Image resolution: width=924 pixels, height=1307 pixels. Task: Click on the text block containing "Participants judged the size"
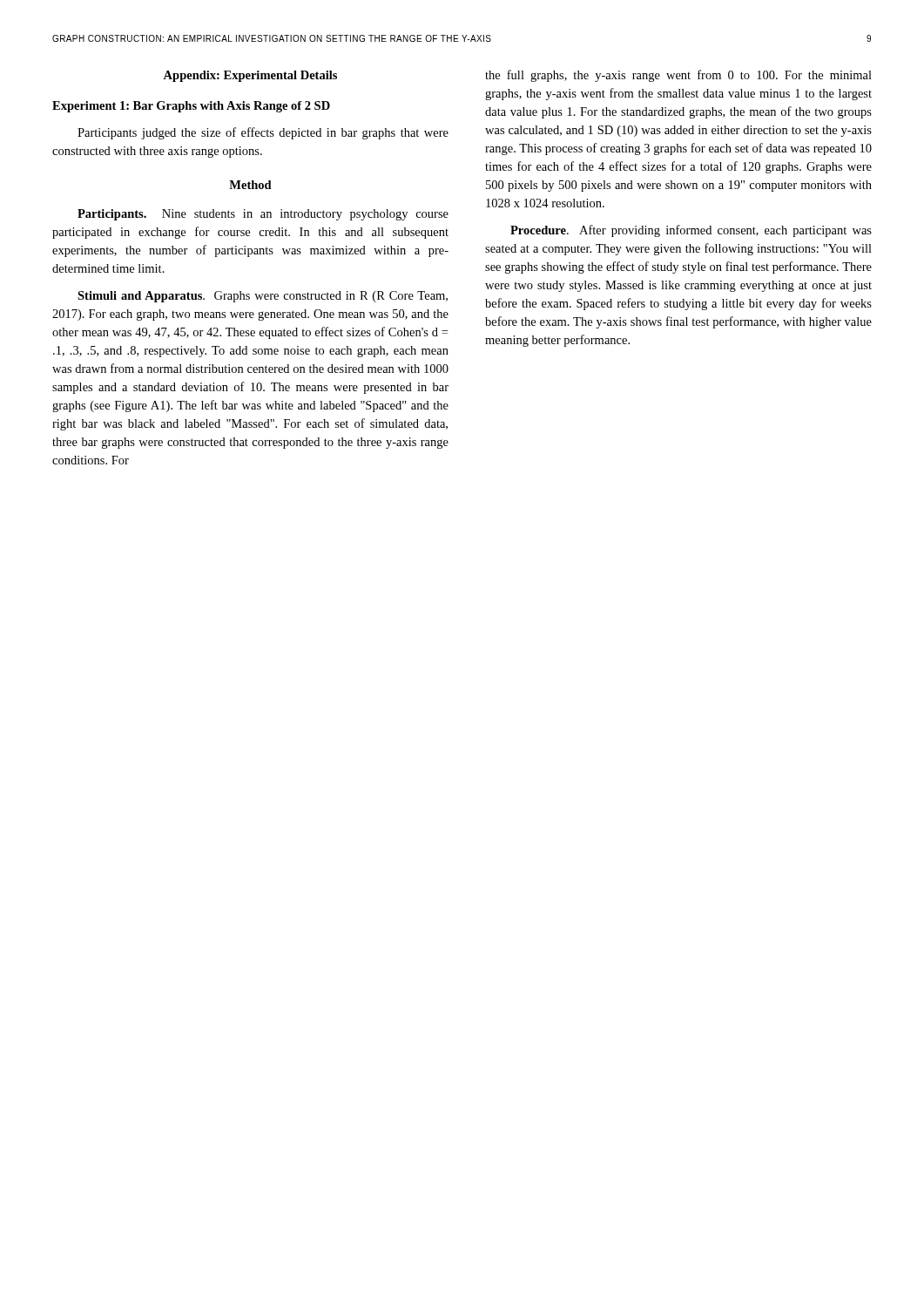(250, 142)
